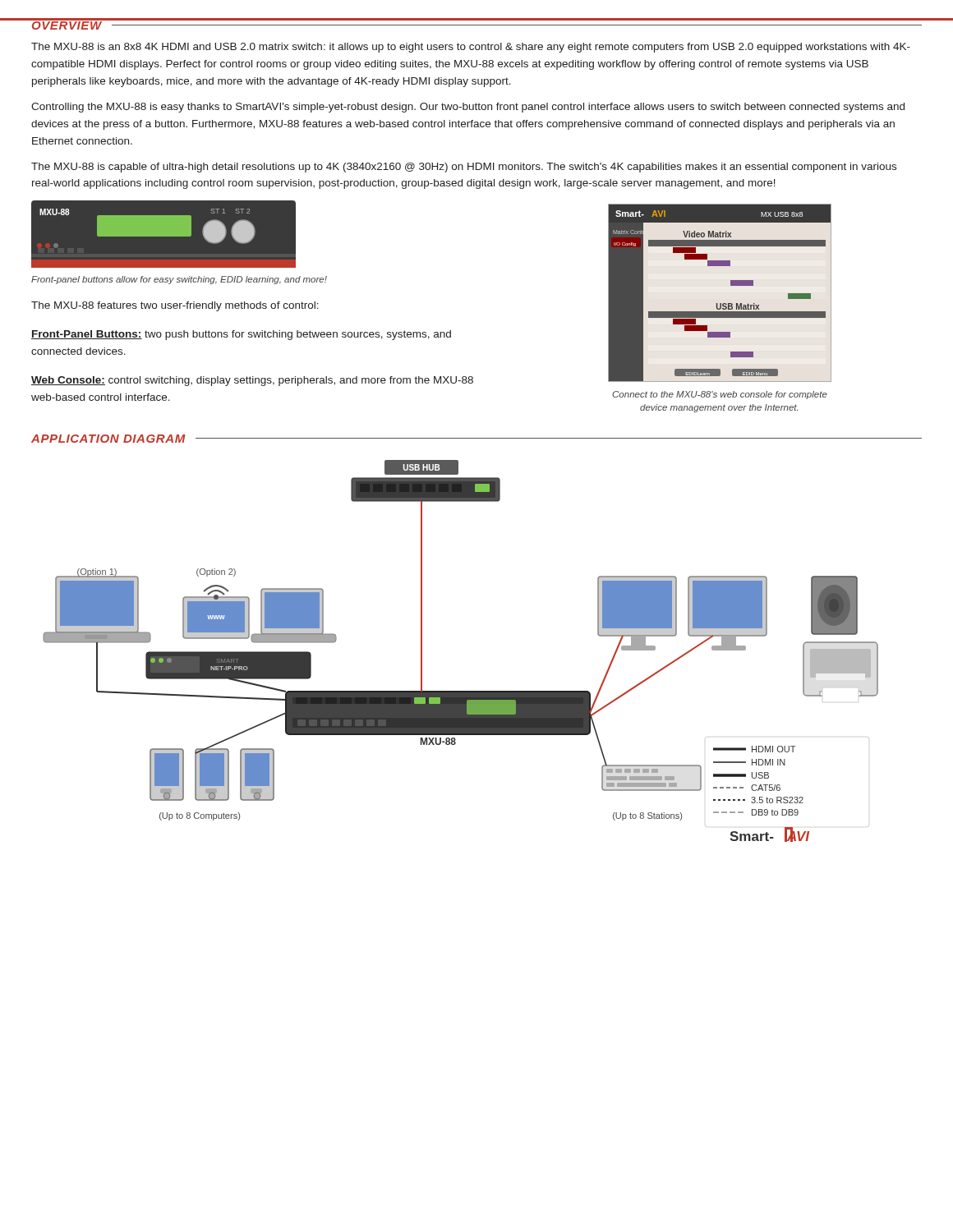953x1232 pixels.
Task: Where does it say "APPLICATION DIAGRAM"?
Action: coord(108,438)
